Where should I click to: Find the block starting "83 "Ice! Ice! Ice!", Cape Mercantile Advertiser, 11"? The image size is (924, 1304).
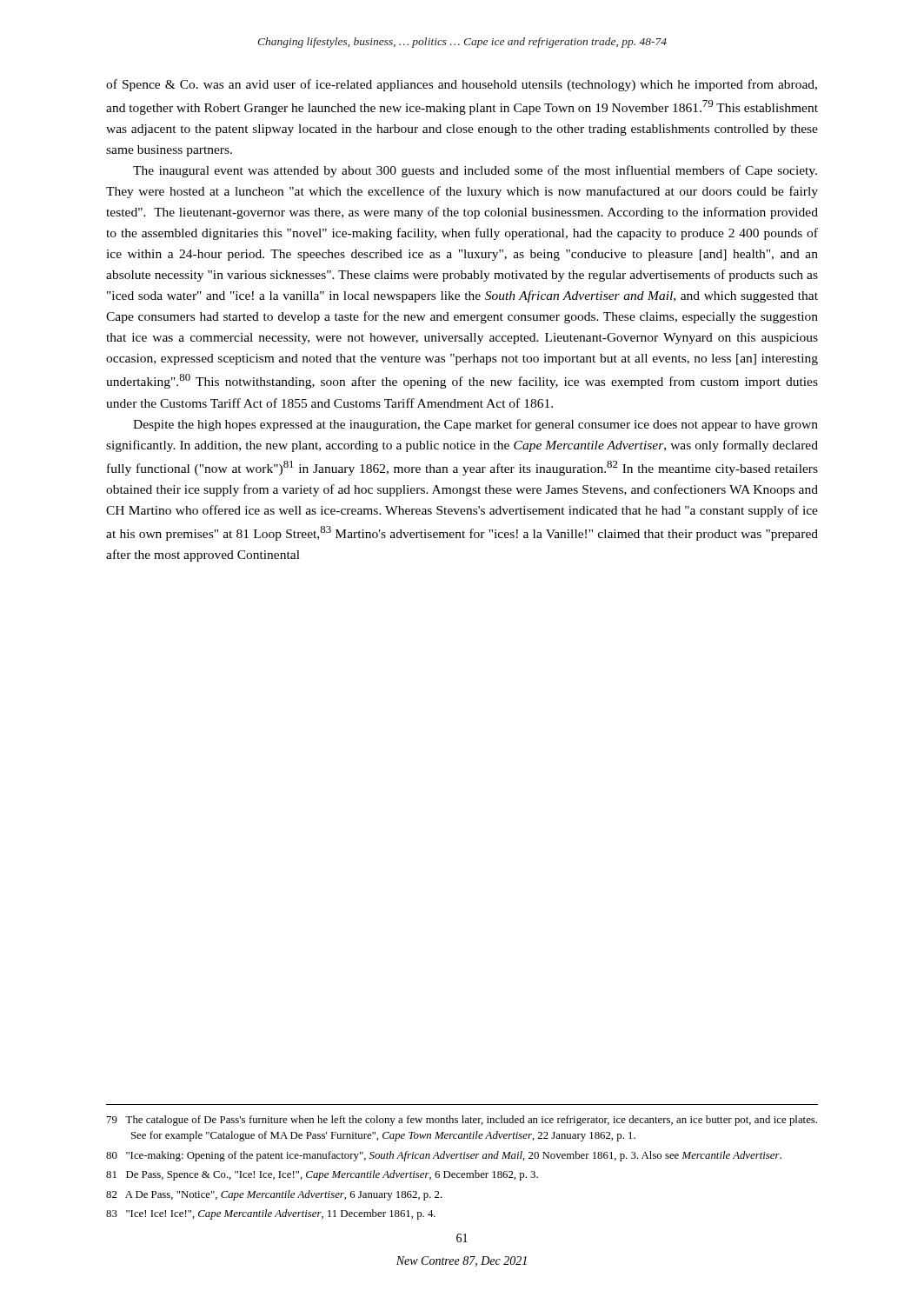click(x=271, y=1214)
